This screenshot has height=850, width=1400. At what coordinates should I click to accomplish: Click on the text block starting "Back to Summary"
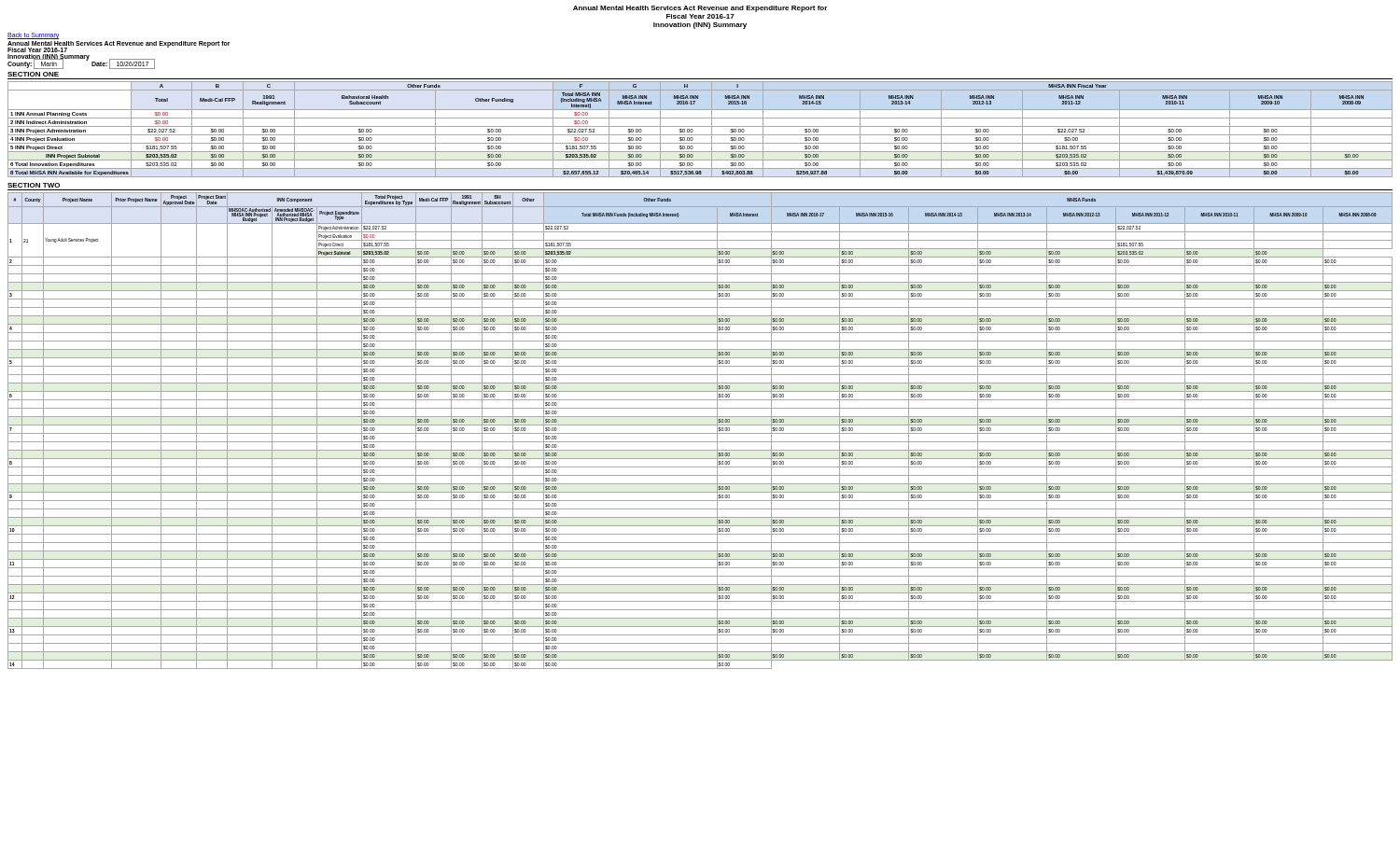[33, 35]
